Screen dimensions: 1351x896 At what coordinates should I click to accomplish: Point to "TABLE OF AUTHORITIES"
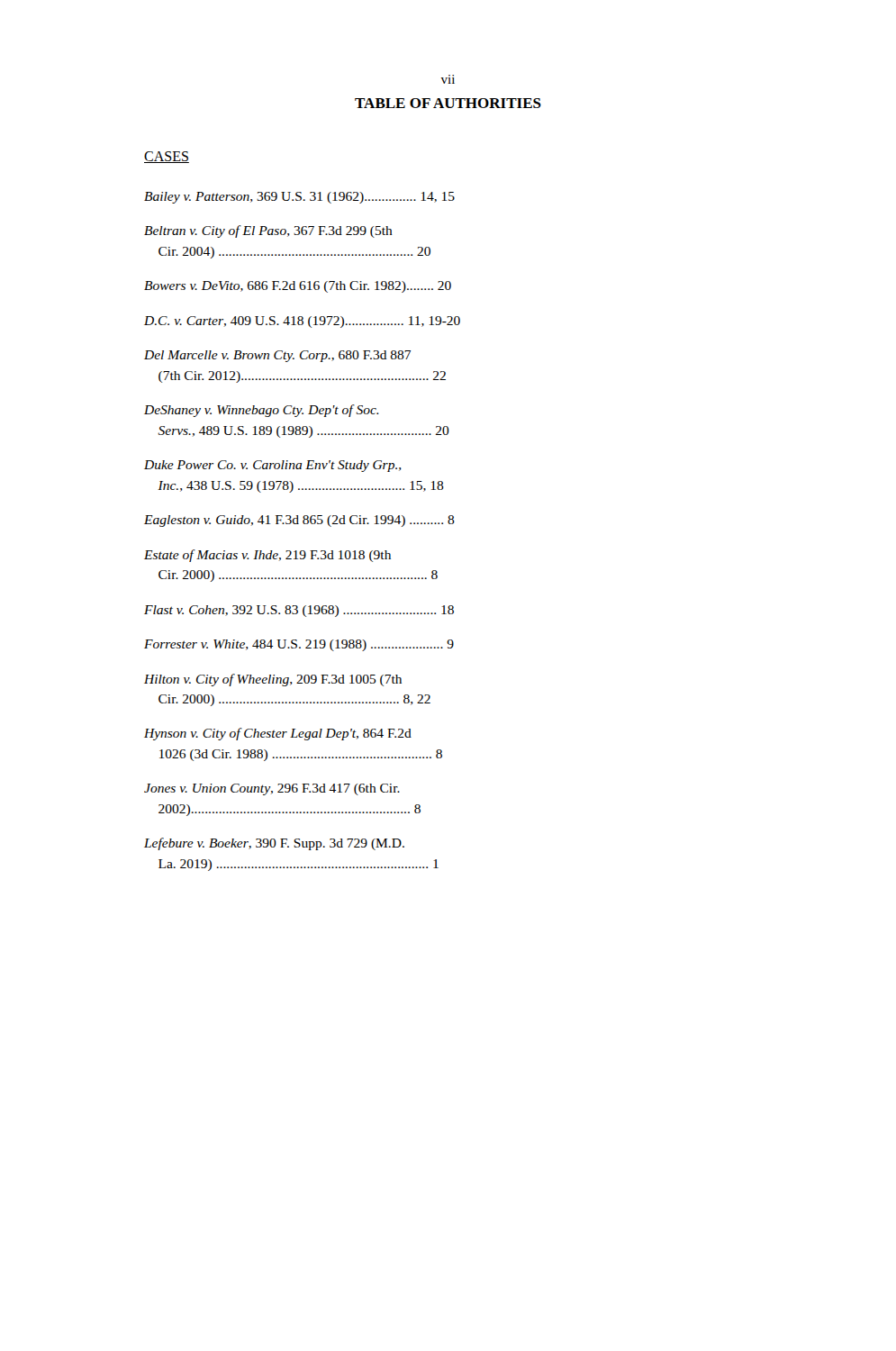coord(448,103)
